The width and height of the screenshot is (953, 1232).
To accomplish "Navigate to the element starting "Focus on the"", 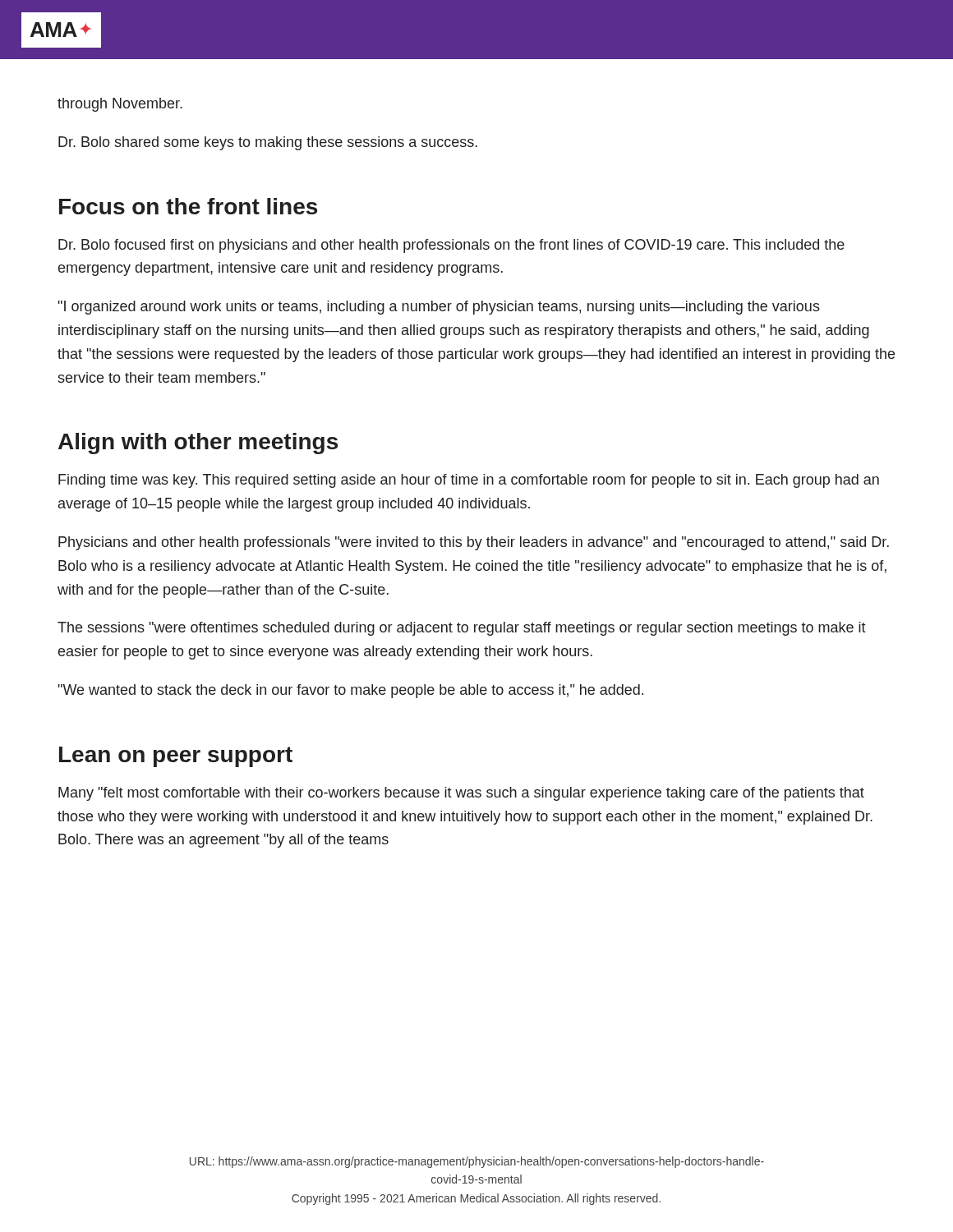I will [x=188, y=206].
